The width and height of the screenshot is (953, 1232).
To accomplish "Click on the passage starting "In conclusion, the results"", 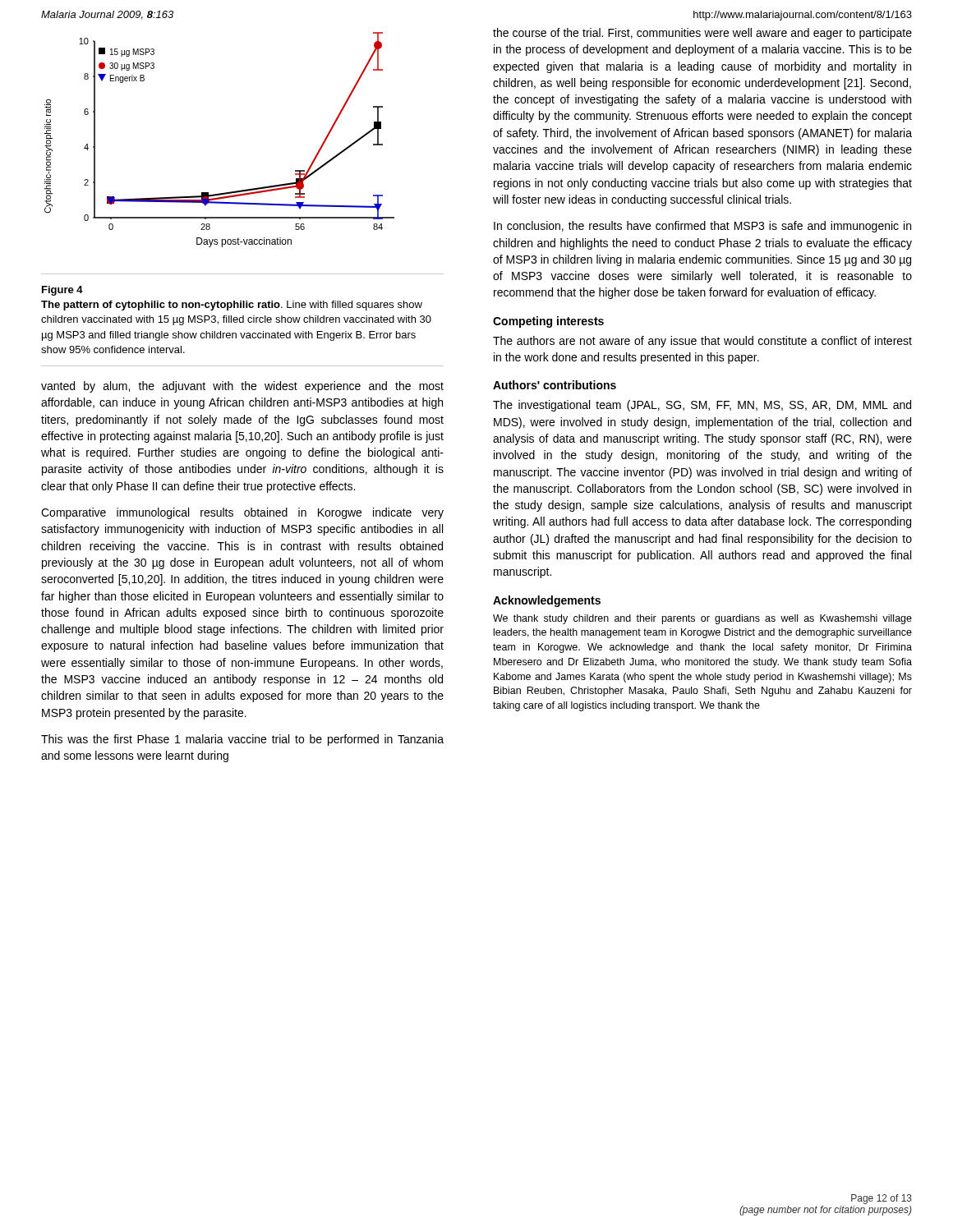I will pyautogui.click(x=702, y=260).
